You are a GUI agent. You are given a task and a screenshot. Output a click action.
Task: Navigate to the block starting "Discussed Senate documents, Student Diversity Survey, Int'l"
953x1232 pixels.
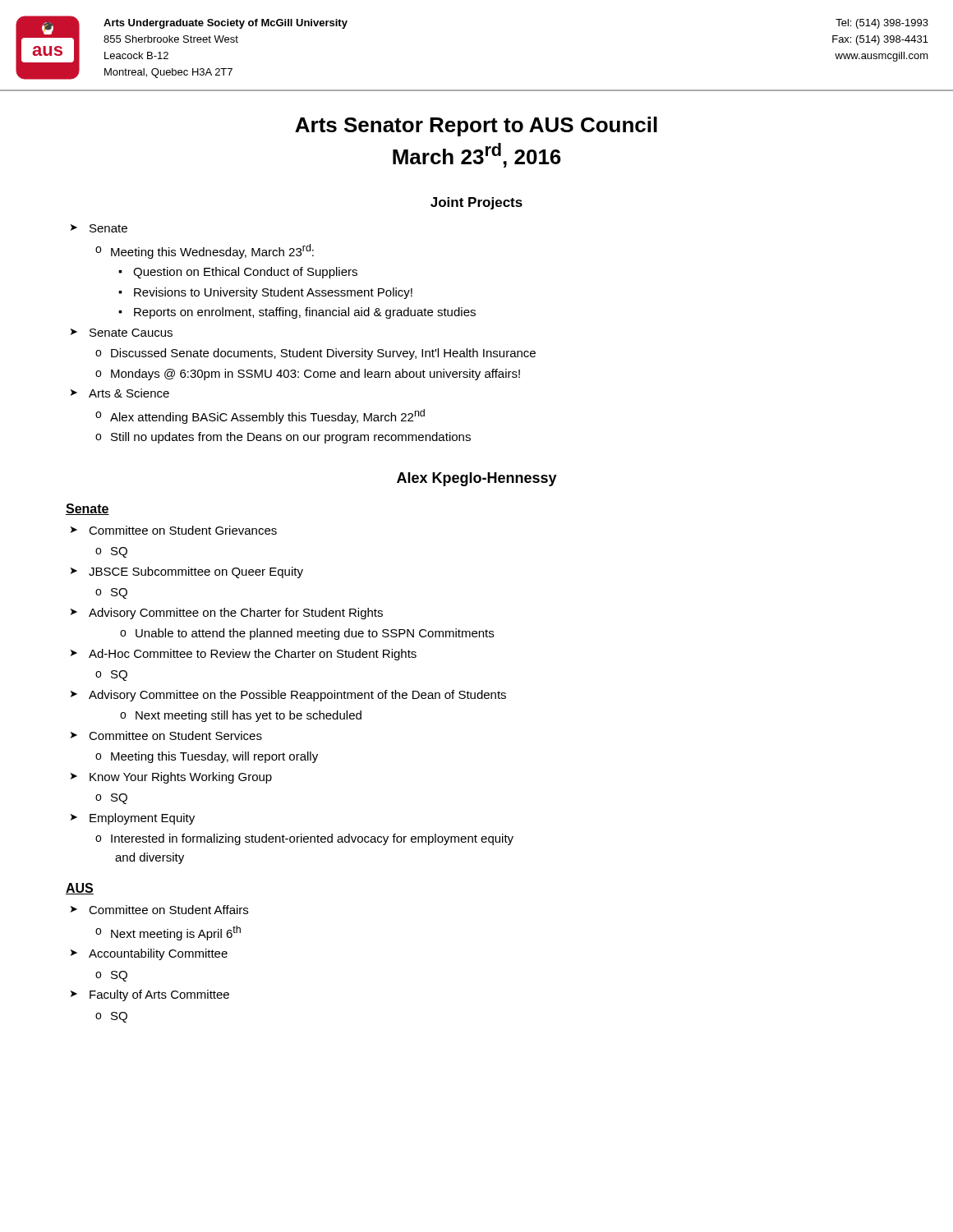pyautogui.click(x=489, y=354)
